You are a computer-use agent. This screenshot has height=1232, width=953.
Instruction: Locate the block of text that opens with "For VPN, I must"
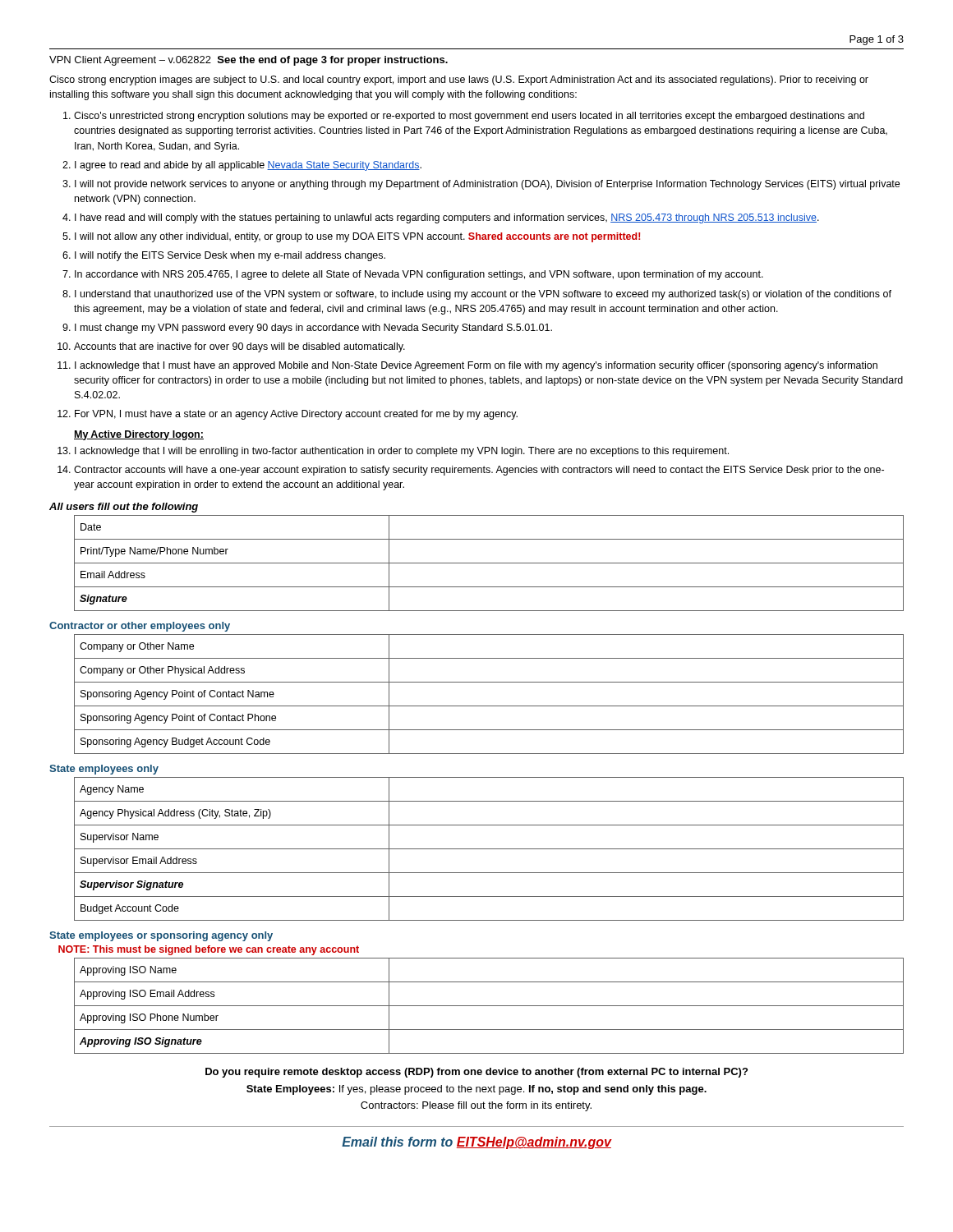pos(296,414)
